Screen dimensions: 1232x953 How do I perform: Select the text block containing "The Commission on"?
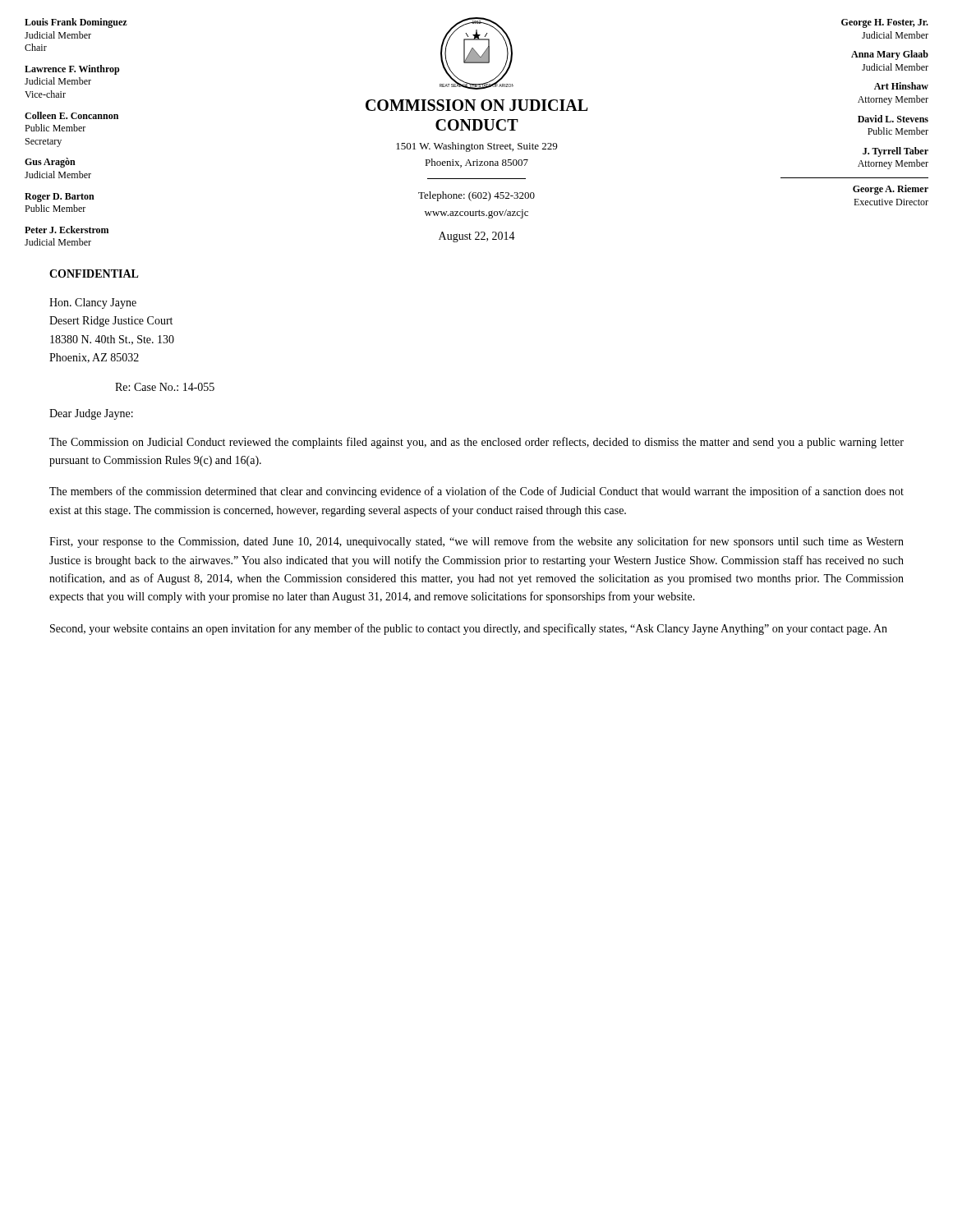tap(476, 451)
